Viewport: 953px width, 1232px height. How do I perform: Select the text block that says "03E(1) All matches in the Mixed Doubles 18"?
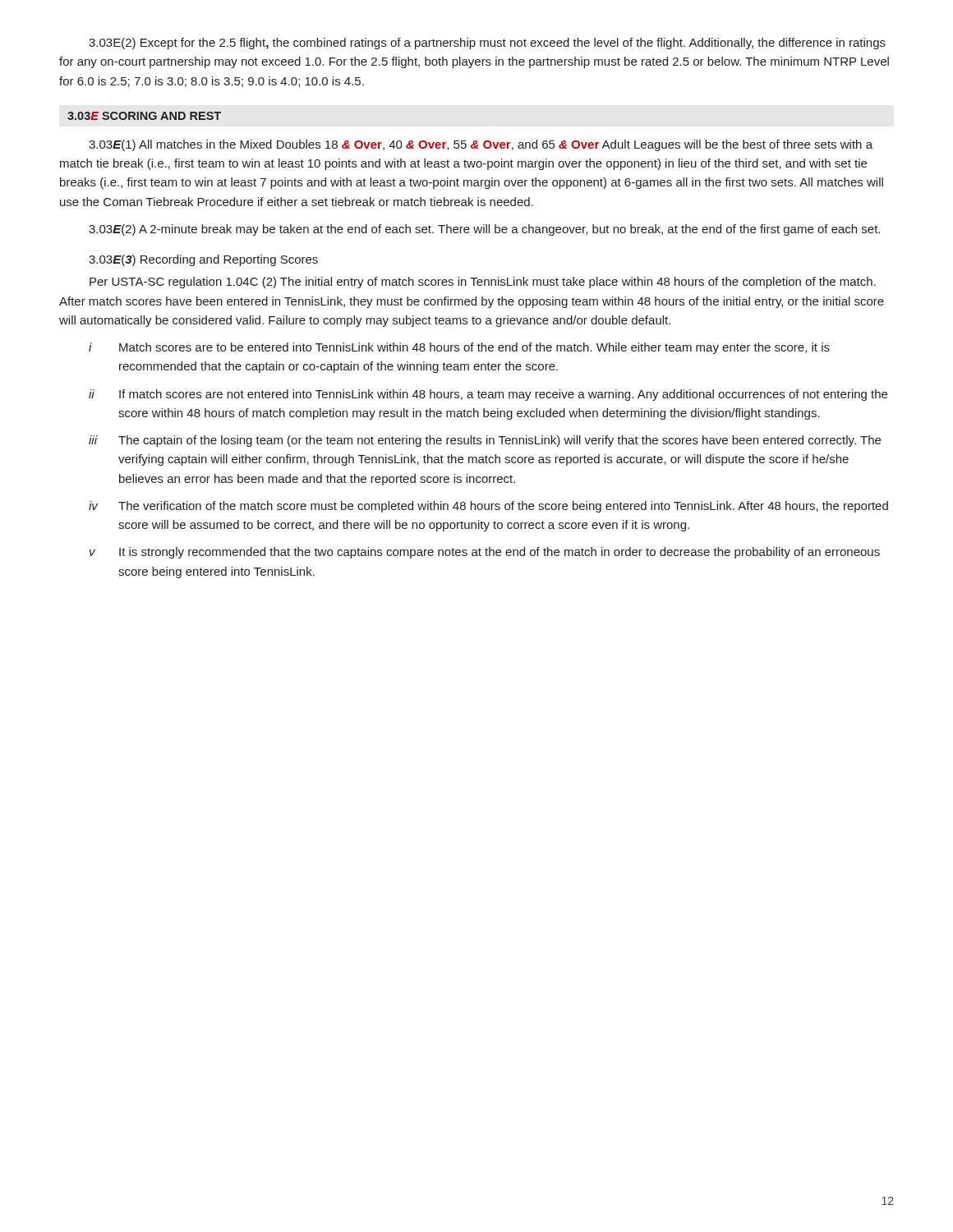coord(476,173)
